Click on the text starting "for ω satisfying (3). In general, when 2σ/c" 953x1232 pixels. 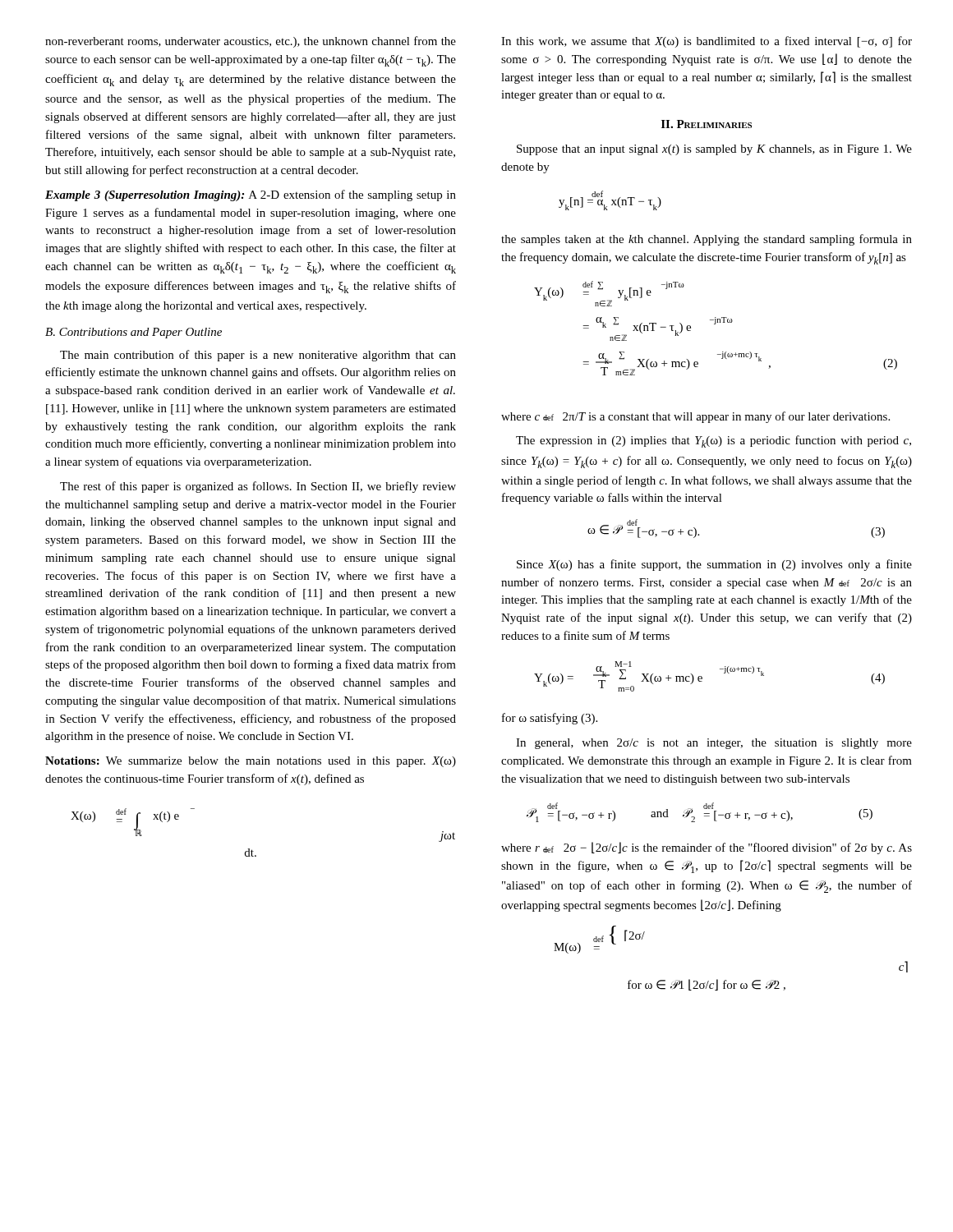pos(707,749)
